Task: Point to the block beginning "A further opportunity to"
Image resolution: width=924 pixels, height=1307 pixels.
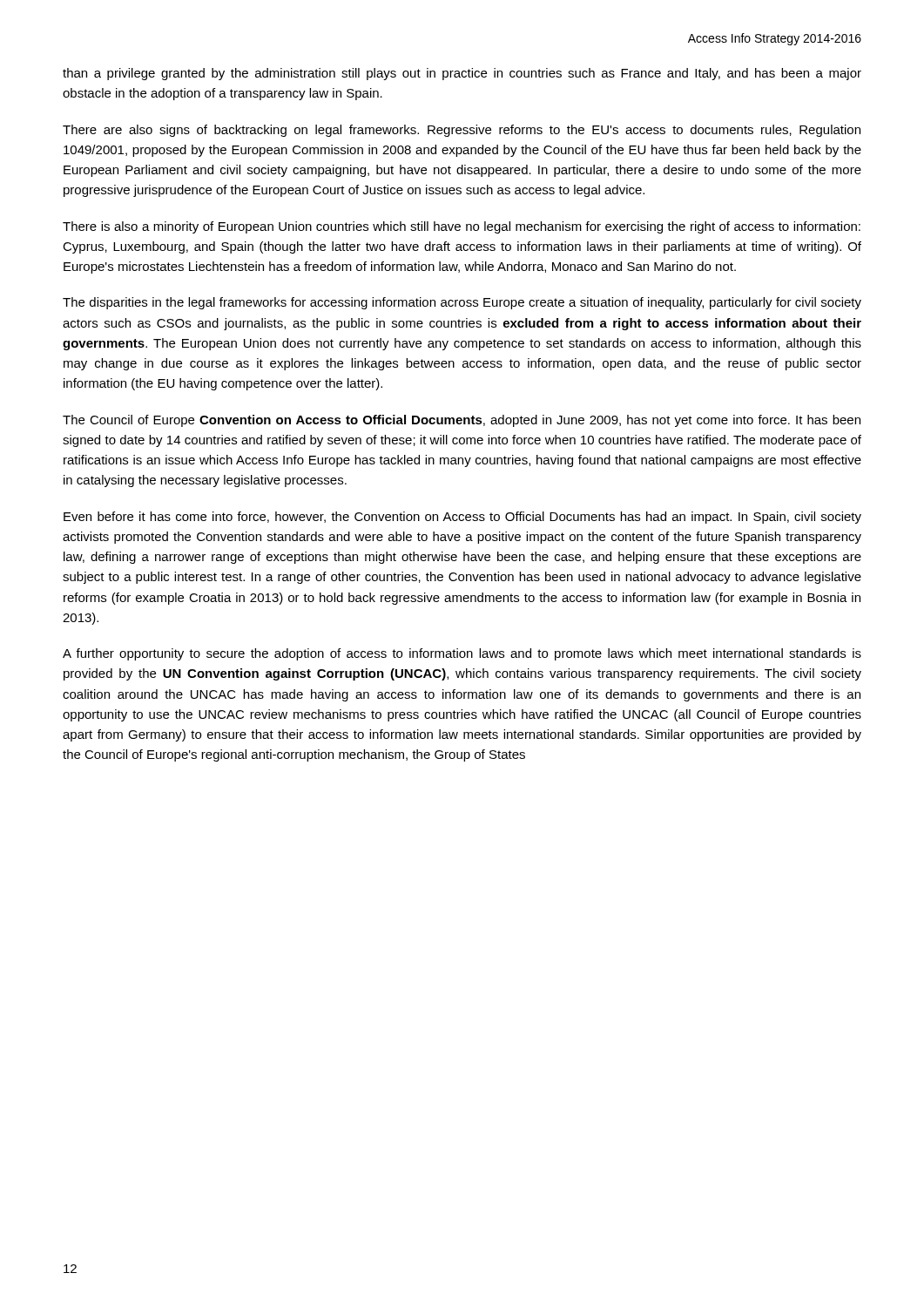Action: point(462,704)
